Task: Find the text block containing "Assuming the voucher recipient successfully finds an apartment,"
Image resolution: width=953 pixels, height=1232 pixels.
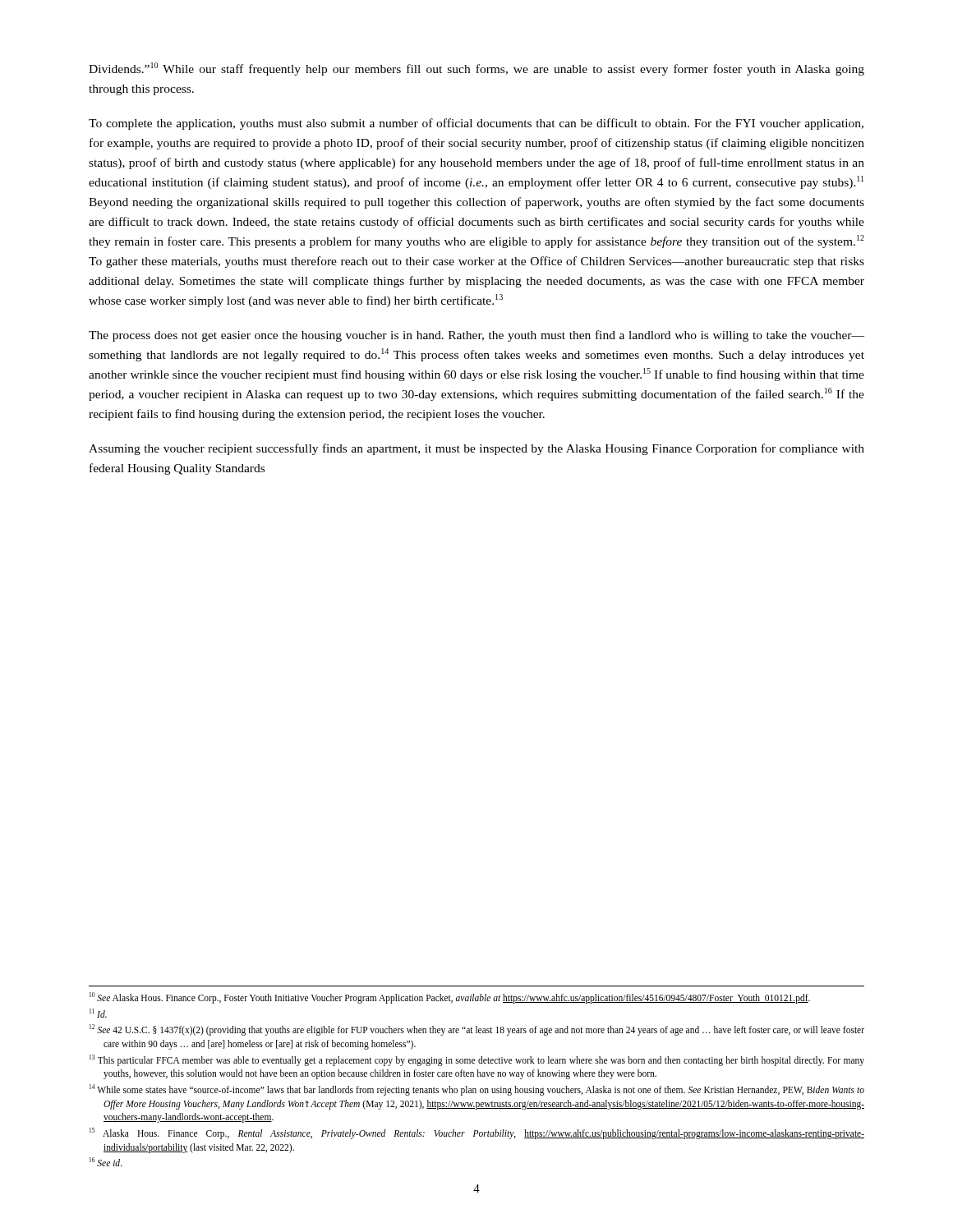Action: tap(476, 458)
